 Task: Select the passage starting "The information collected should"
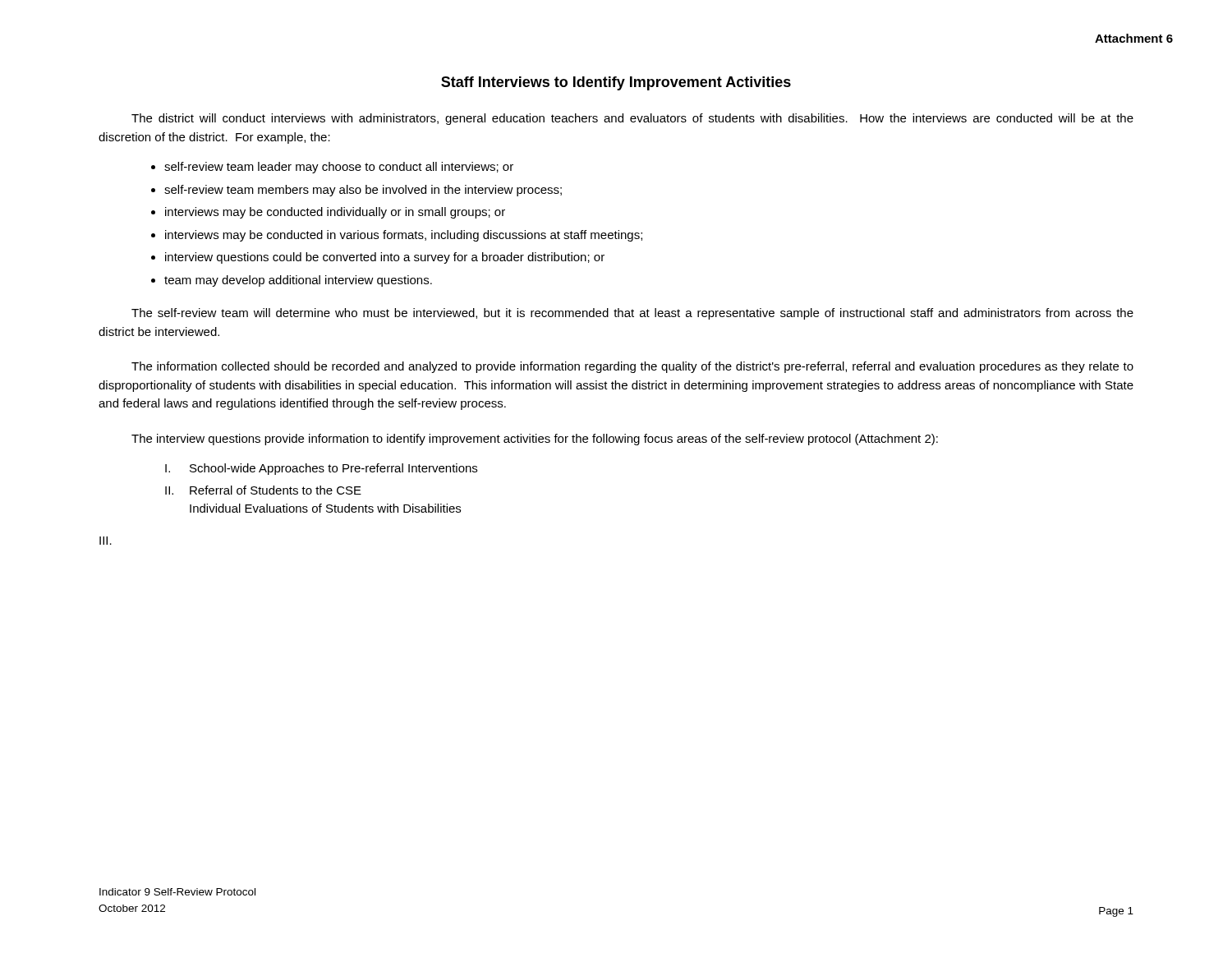click(x=616, y=384)
